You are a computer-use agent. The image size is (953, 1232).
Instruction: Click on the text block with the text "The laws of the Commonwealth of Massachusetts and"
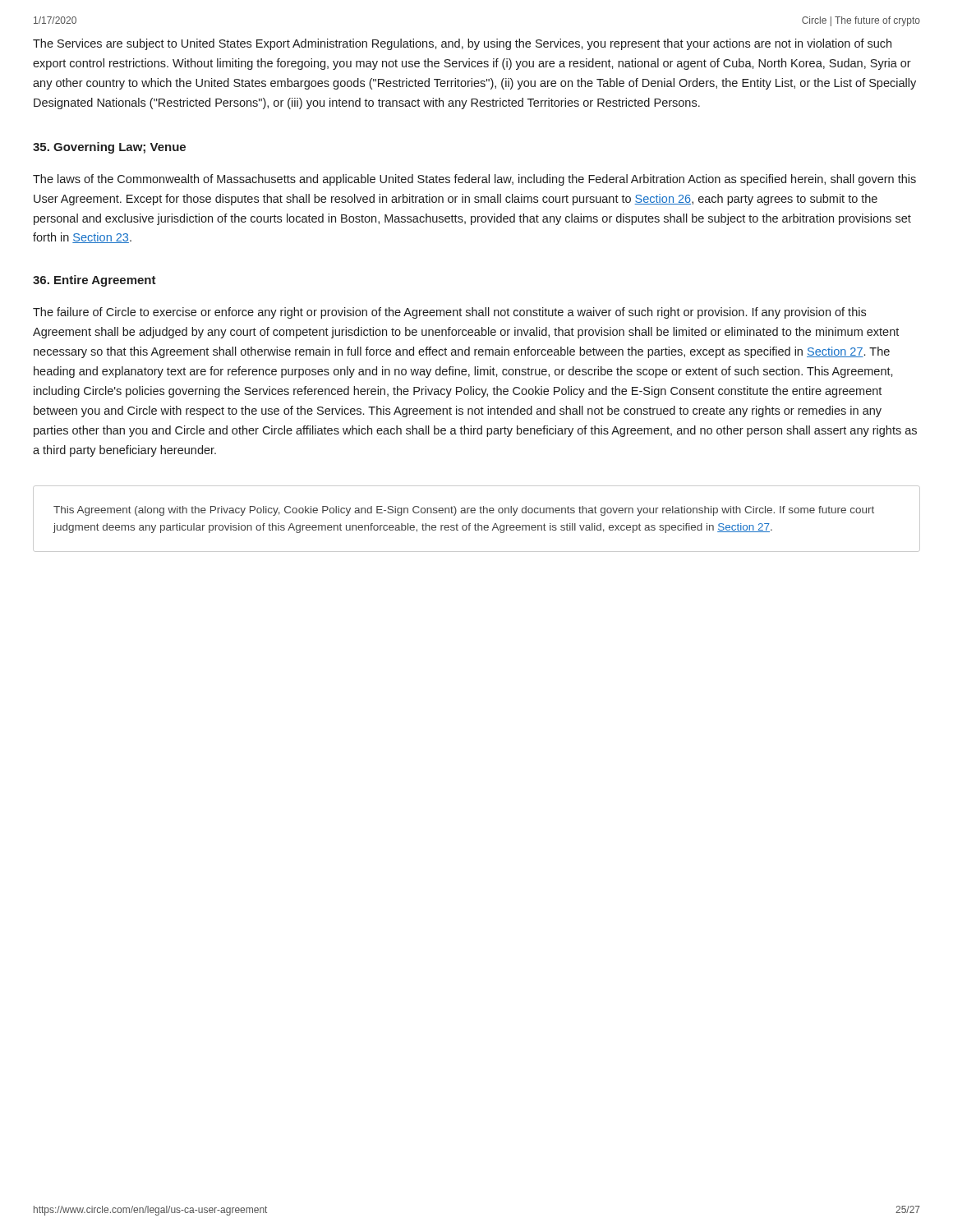click(475, 208)
